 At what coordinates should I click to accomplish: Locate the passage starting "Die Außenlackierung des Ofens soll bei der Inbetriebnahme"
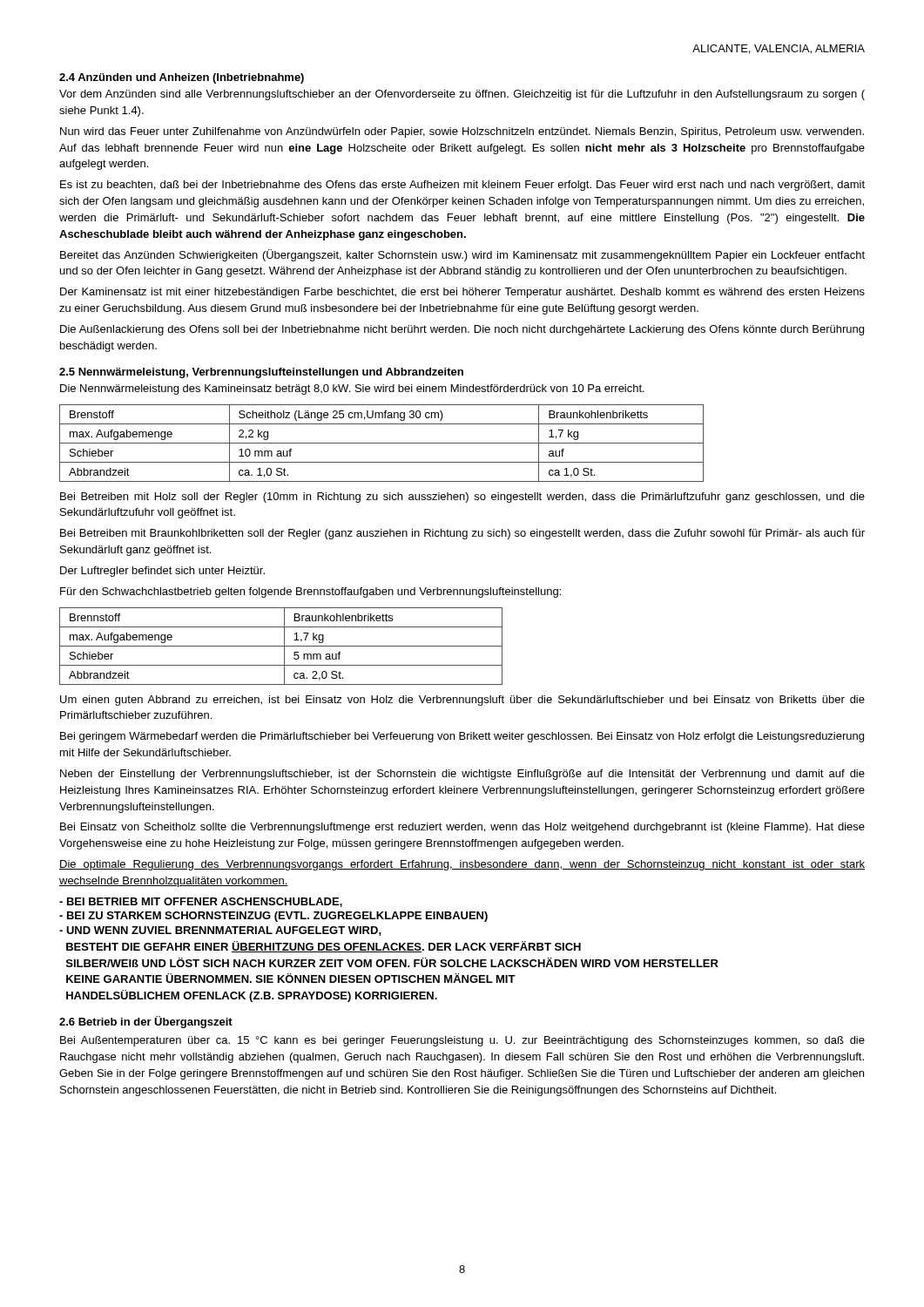click(462, 337)
